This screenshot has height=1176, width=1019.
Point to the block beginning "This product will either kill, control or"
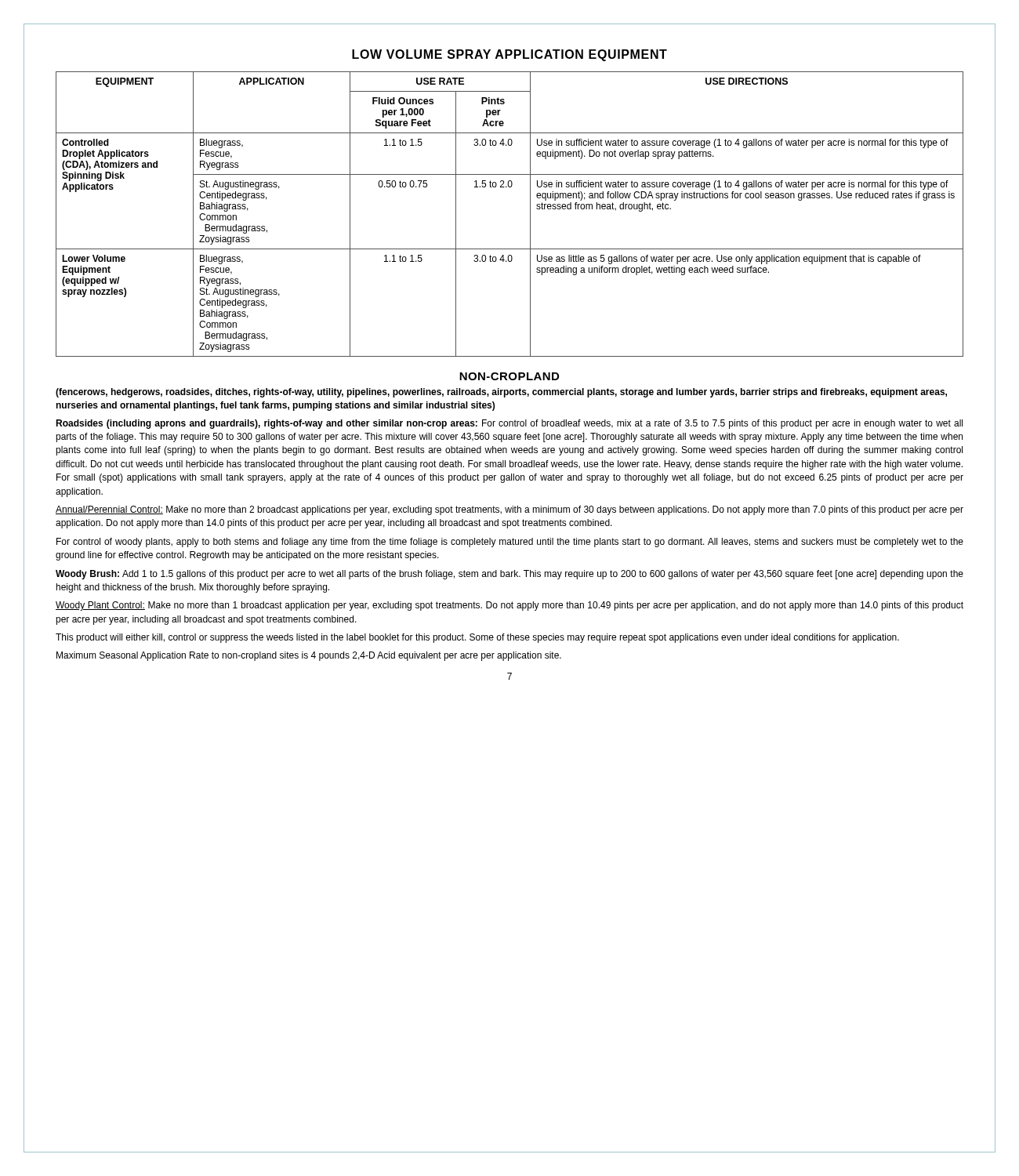point(478,637)
